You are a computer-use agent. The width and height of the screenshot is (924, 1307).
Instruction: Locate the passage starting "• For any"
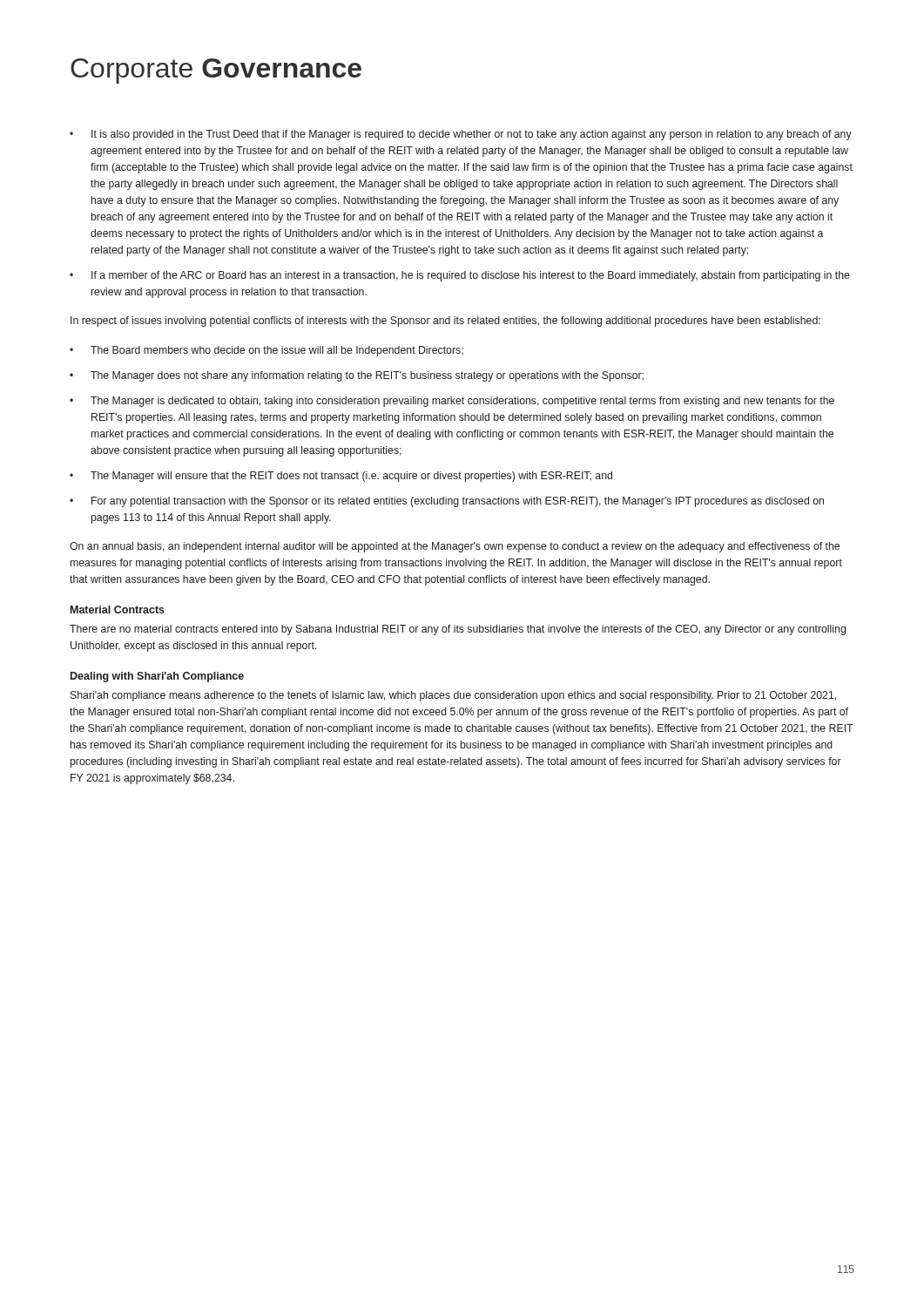pyautogui.click(x=462, y=510)
